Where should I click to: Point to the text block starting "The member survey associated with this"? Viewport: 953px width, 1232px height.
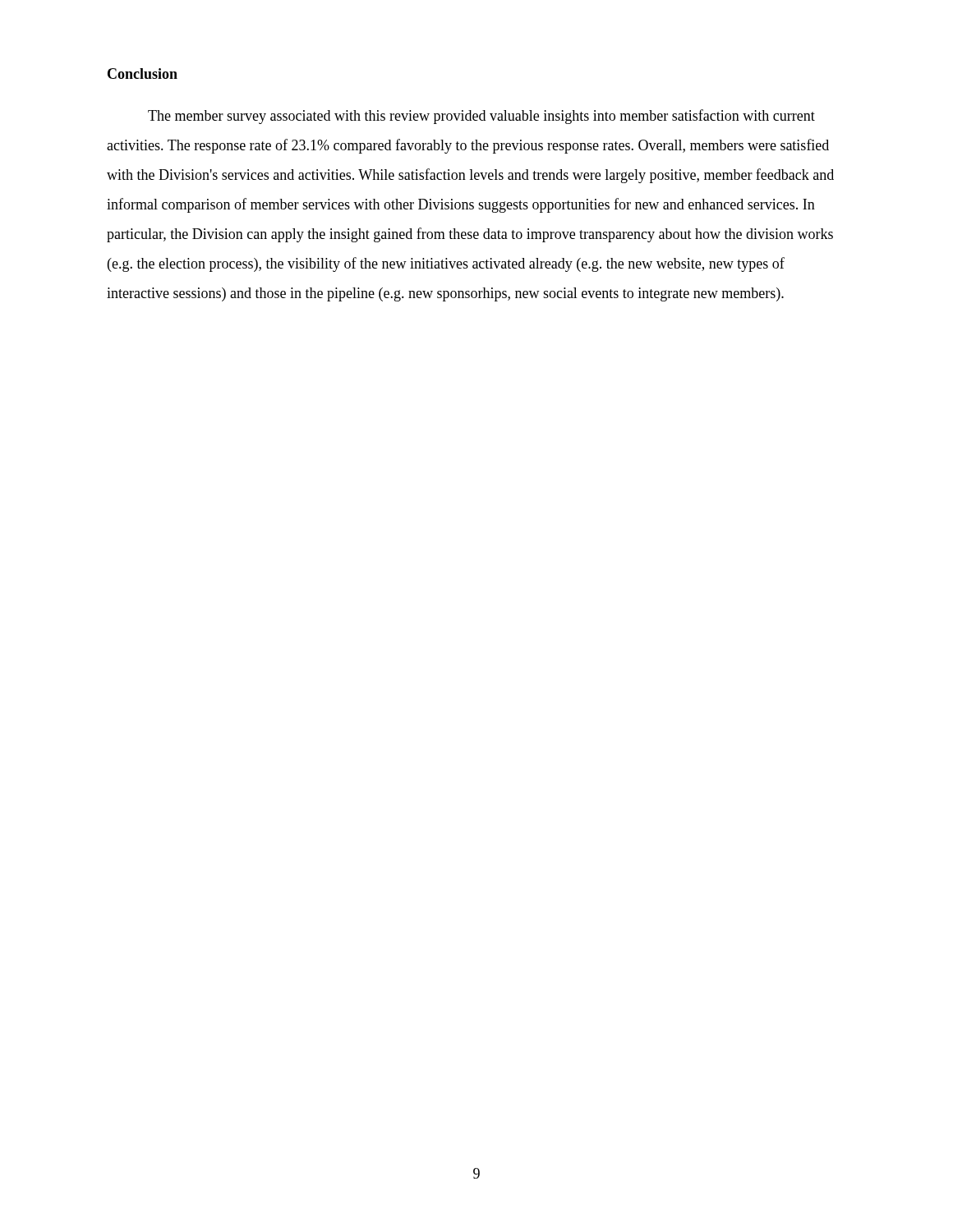coord(470,205)
